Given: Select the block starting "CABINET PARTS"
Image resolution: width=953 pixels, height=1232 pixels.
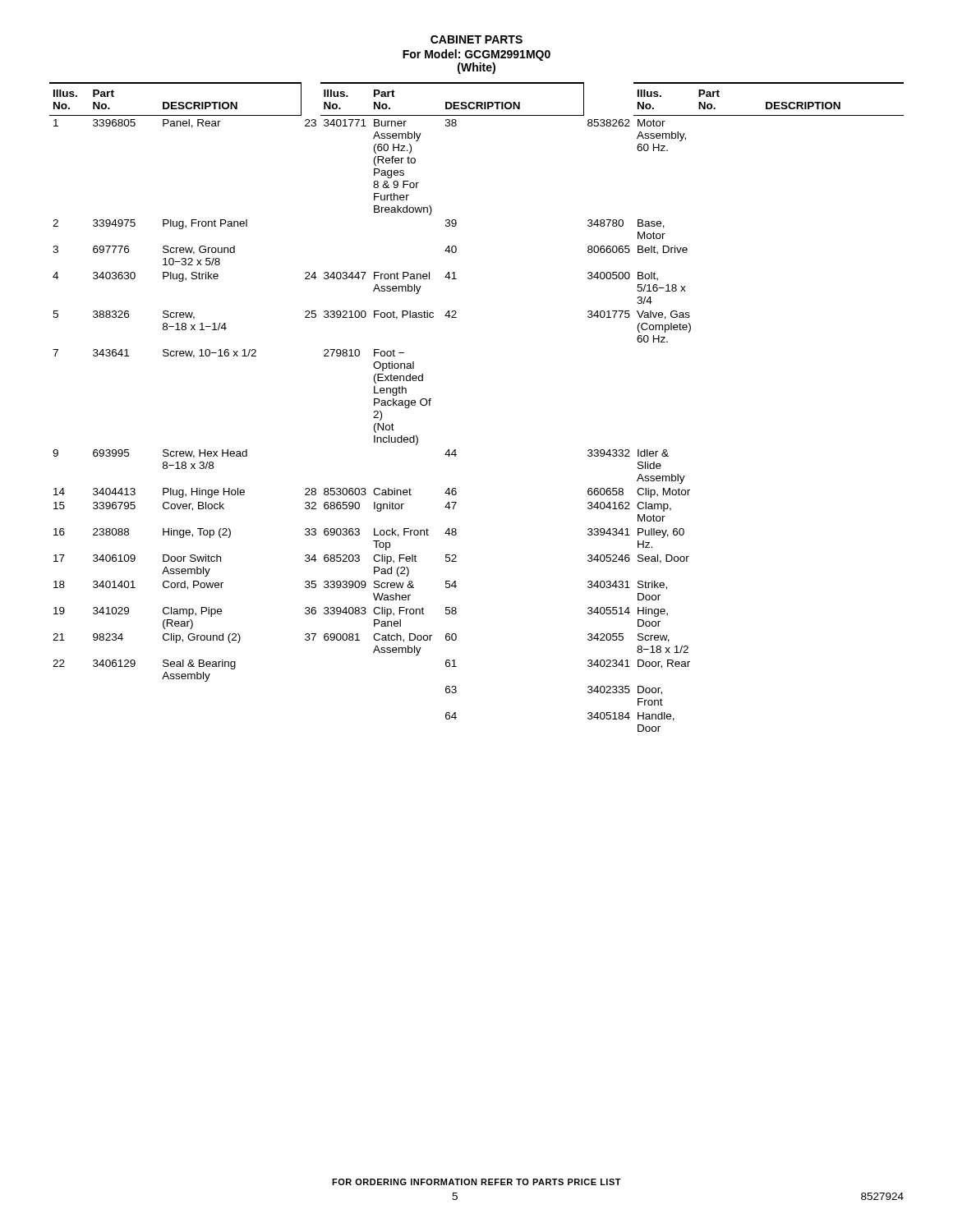Looking at the screenshot, I should point(476,39).
